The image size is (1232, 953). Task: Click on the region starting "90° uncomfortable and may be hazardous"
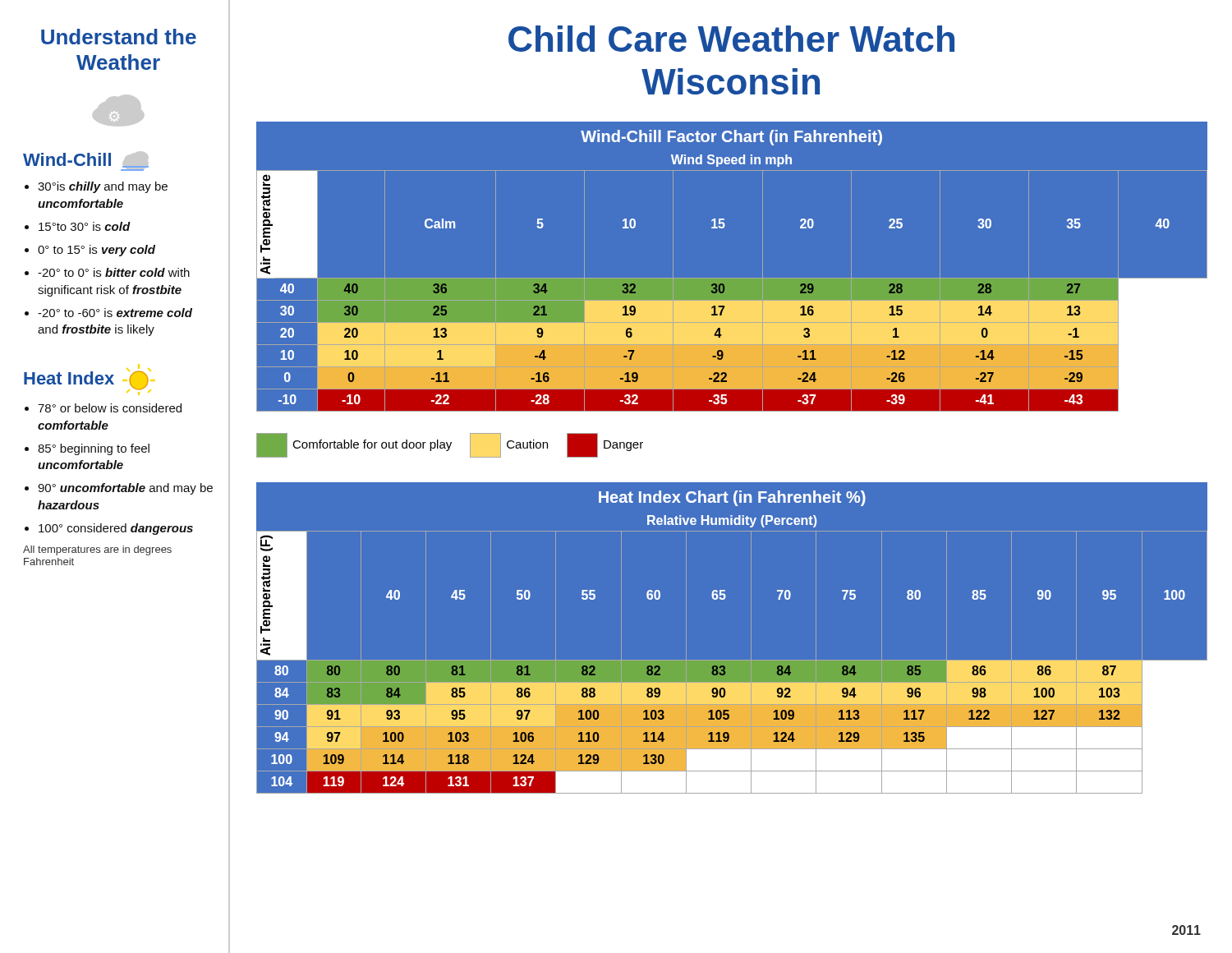[x=126, y=496]
